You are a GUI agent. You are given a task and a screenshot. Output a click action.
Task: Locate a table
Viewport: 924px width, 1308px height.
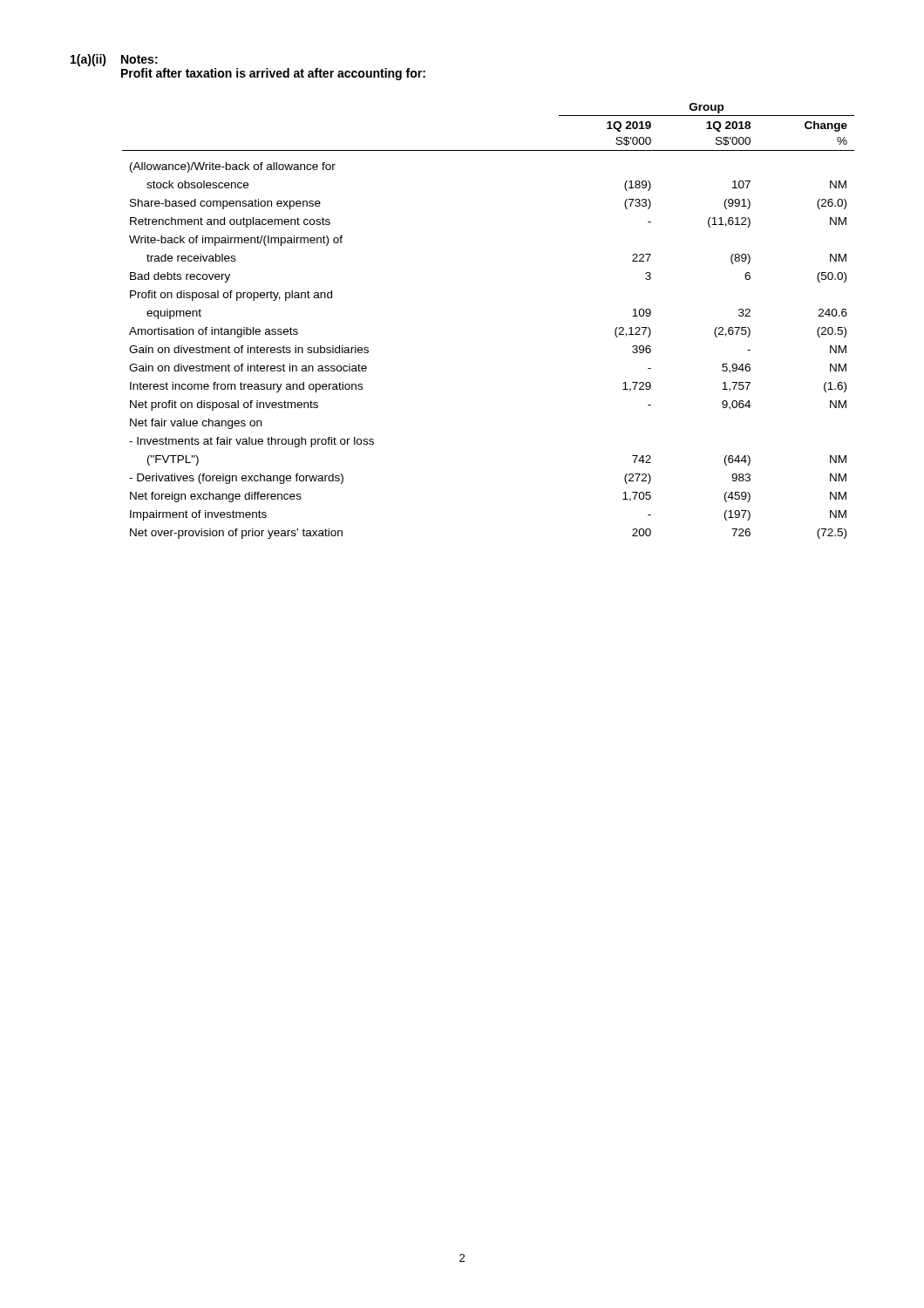(462, 320)
